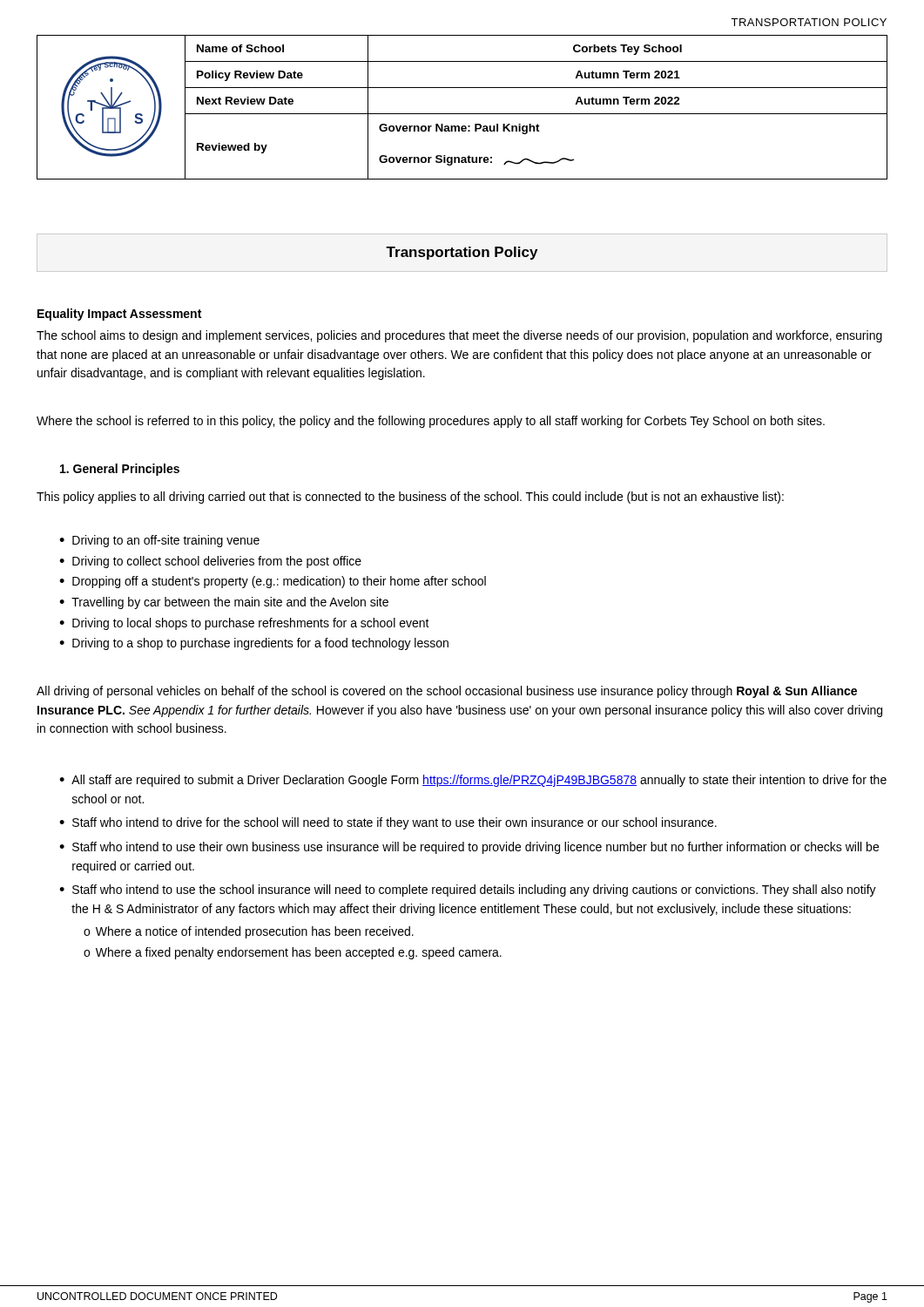Find the block on this page that starts "This policy applies to all driving"
924x1307 pixels.
pos(411,497)
